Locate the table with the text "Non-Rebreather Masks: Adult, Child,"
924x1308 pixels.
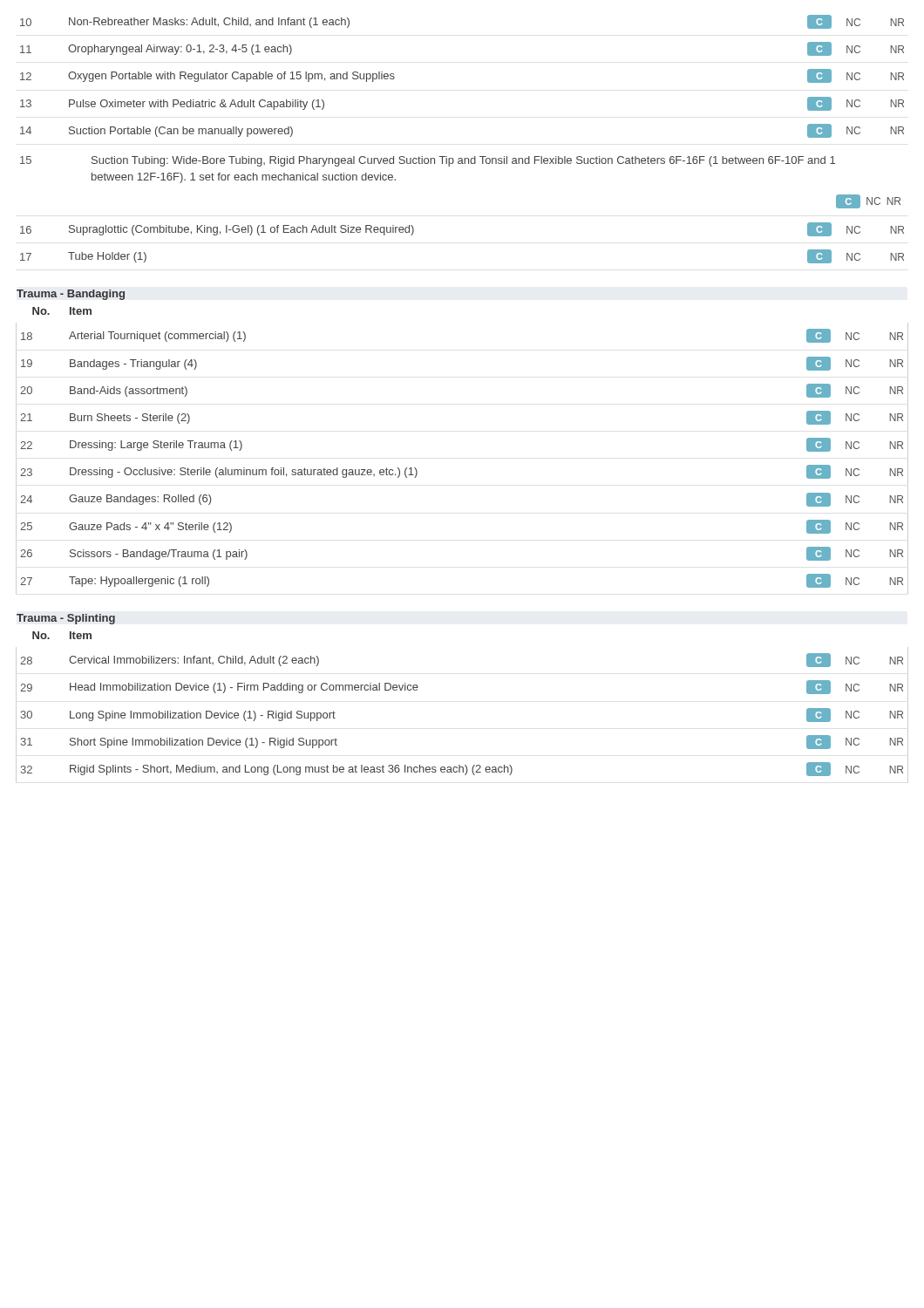click(462, 140)
